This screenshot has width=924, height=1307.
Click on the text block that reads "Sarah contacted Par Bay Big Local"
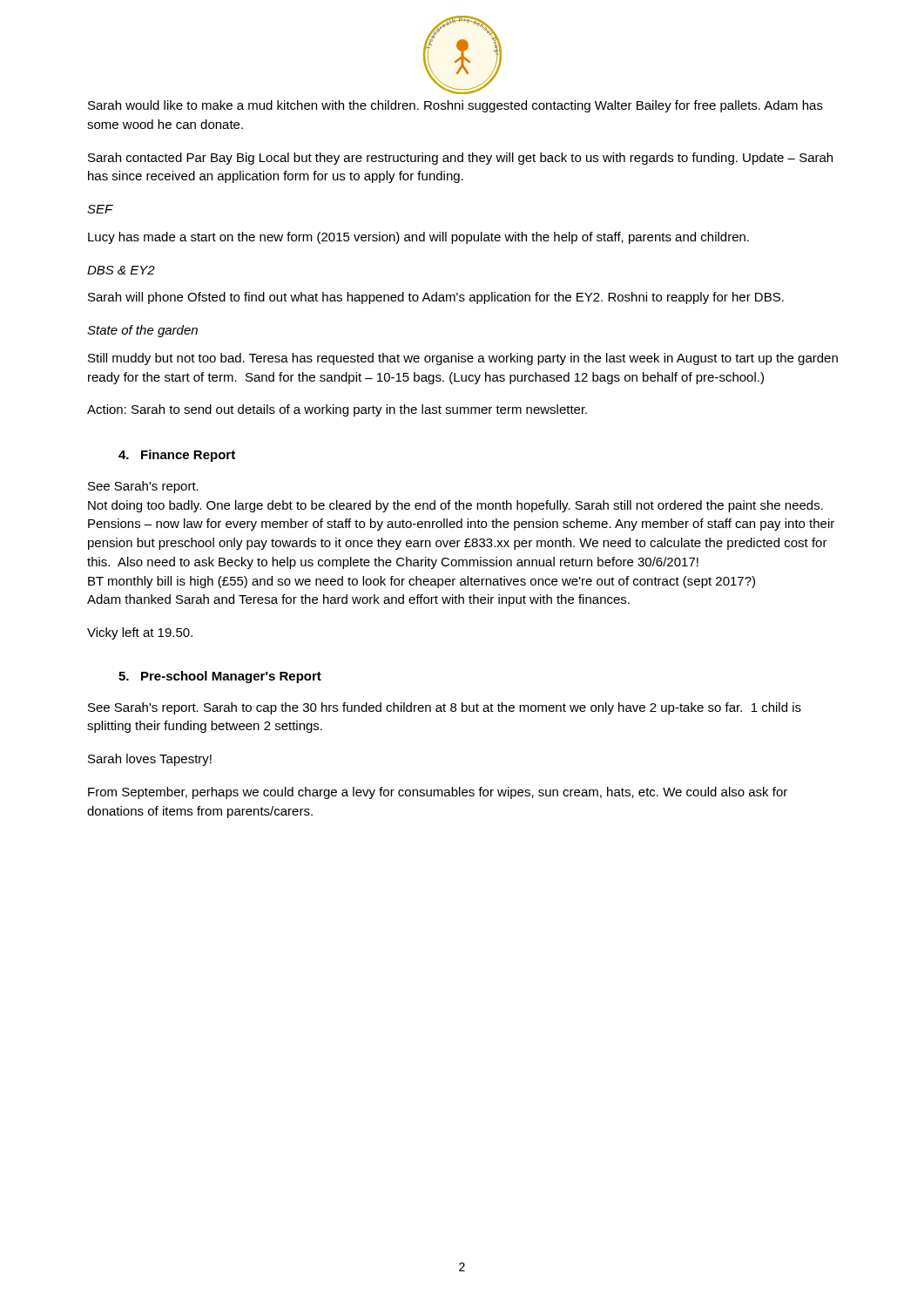(x=460, y=166)
